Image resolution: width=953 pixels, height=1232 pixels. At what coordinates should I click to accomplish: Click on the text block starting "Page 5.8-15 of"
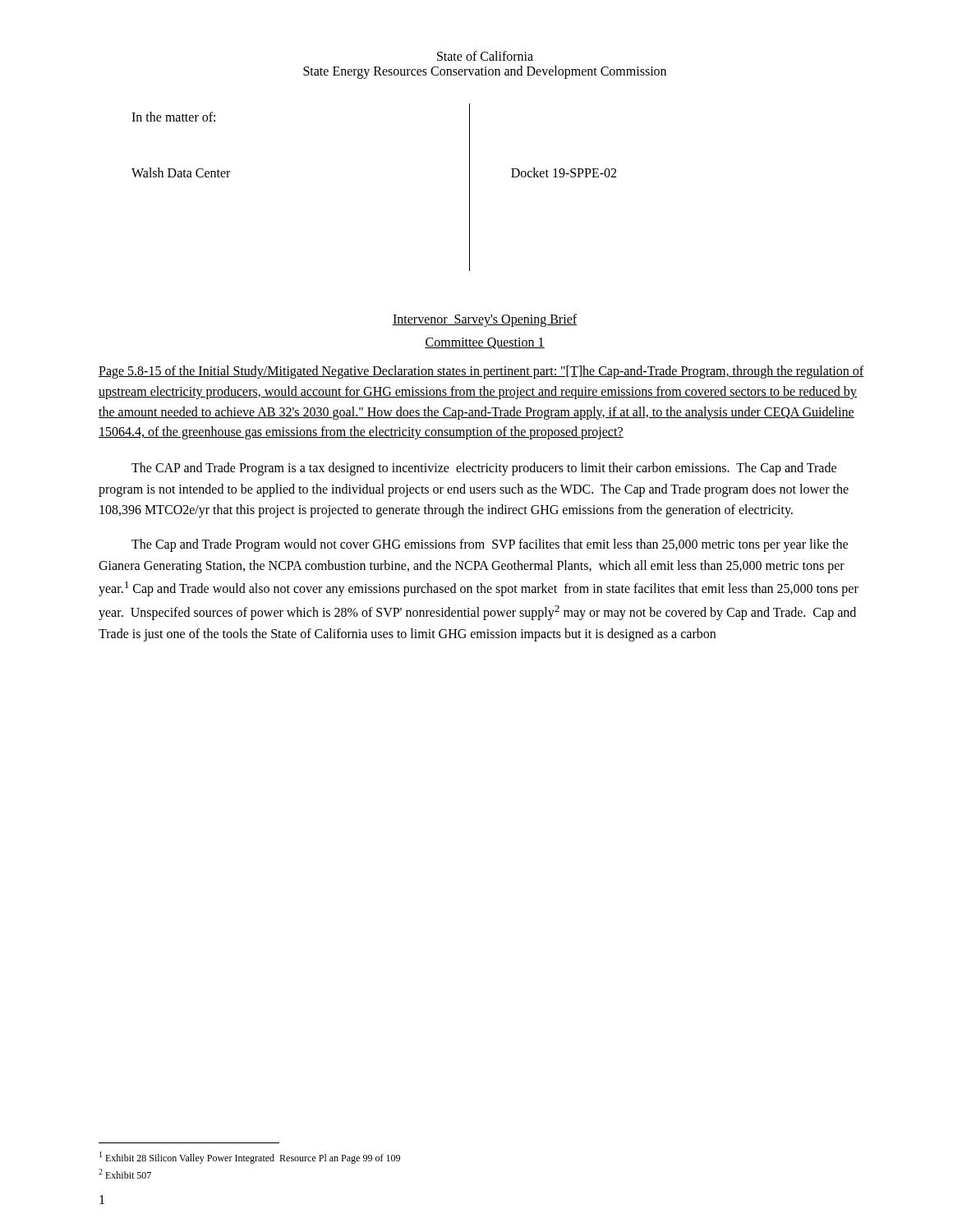[481, 401]
